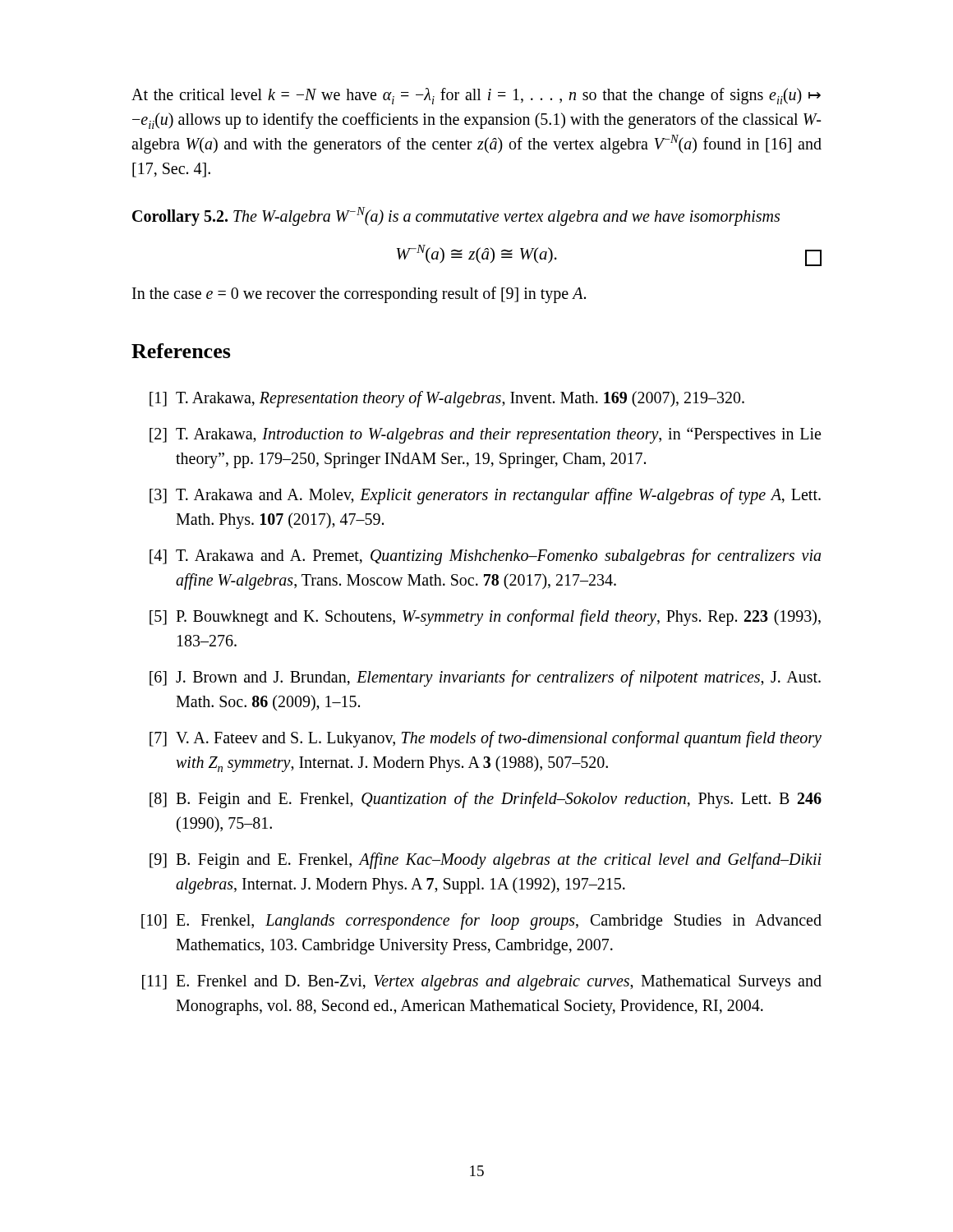This screenshot has width=953, height=1232.
Task: Point to the block starting "At the critical"
Action: 476,131
